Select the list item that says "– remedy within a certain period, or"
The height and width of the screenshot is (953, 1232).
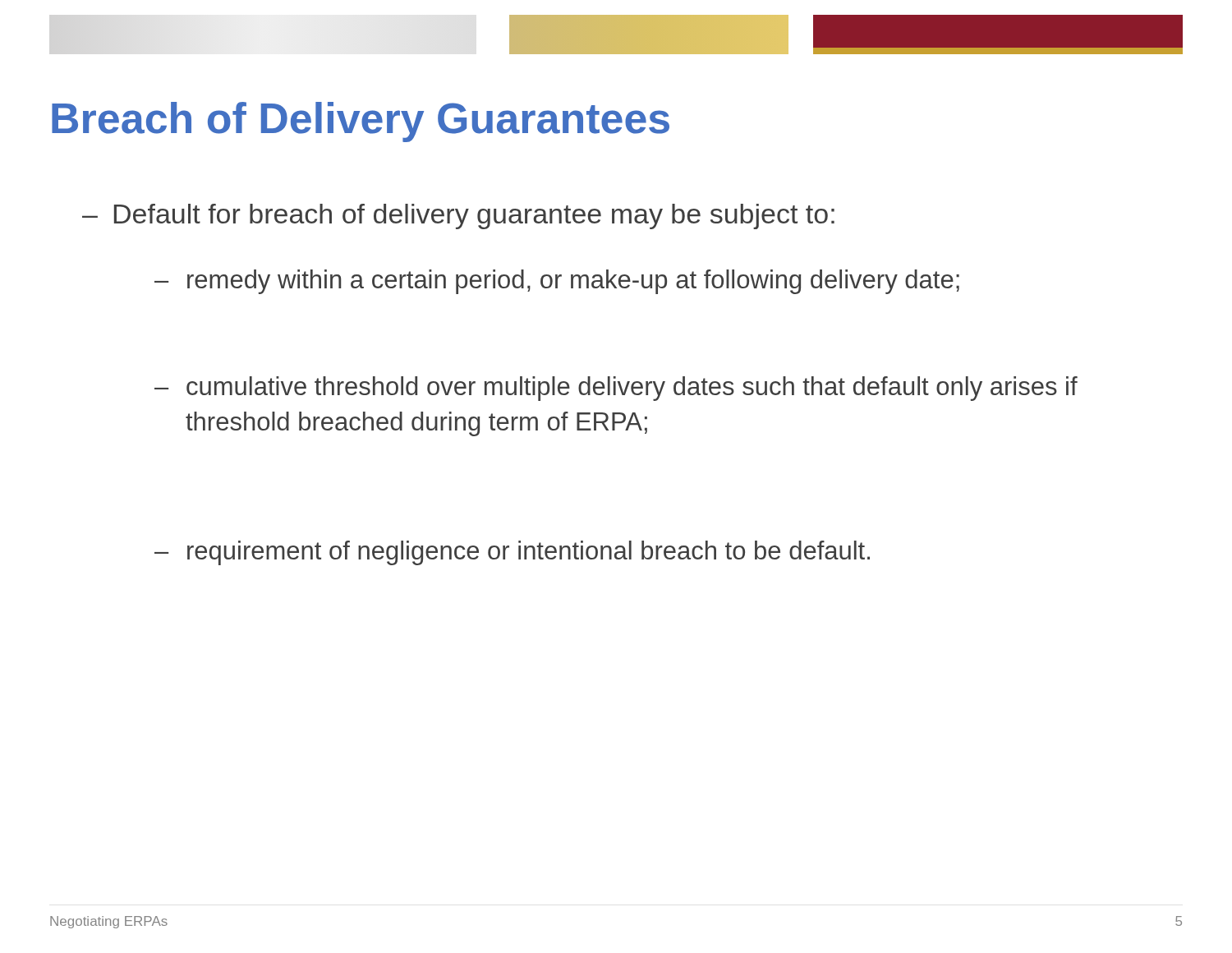[652, 280]
